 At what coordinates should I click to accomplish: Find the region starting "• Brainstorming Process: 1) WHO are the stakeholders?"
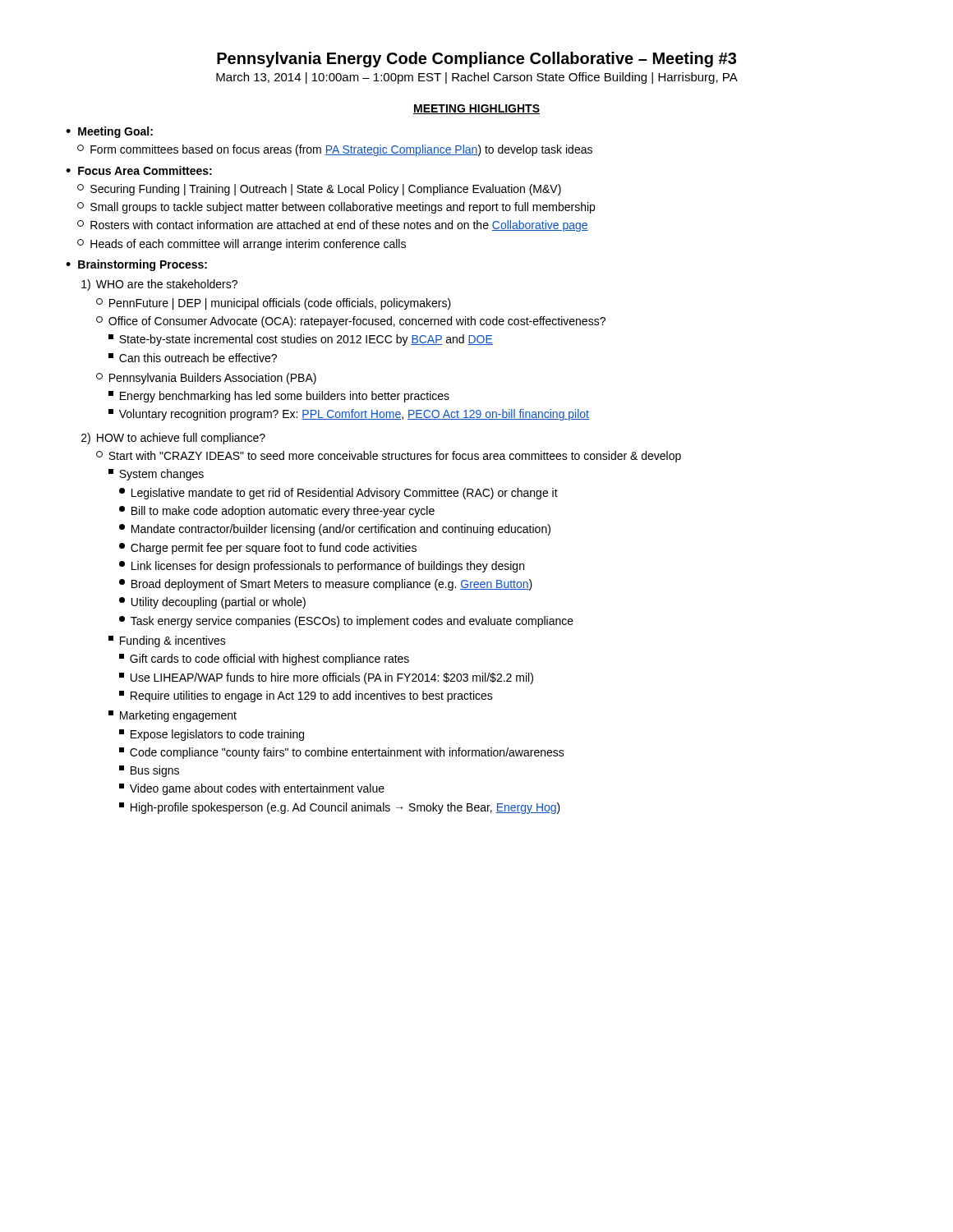pos(476,540)
